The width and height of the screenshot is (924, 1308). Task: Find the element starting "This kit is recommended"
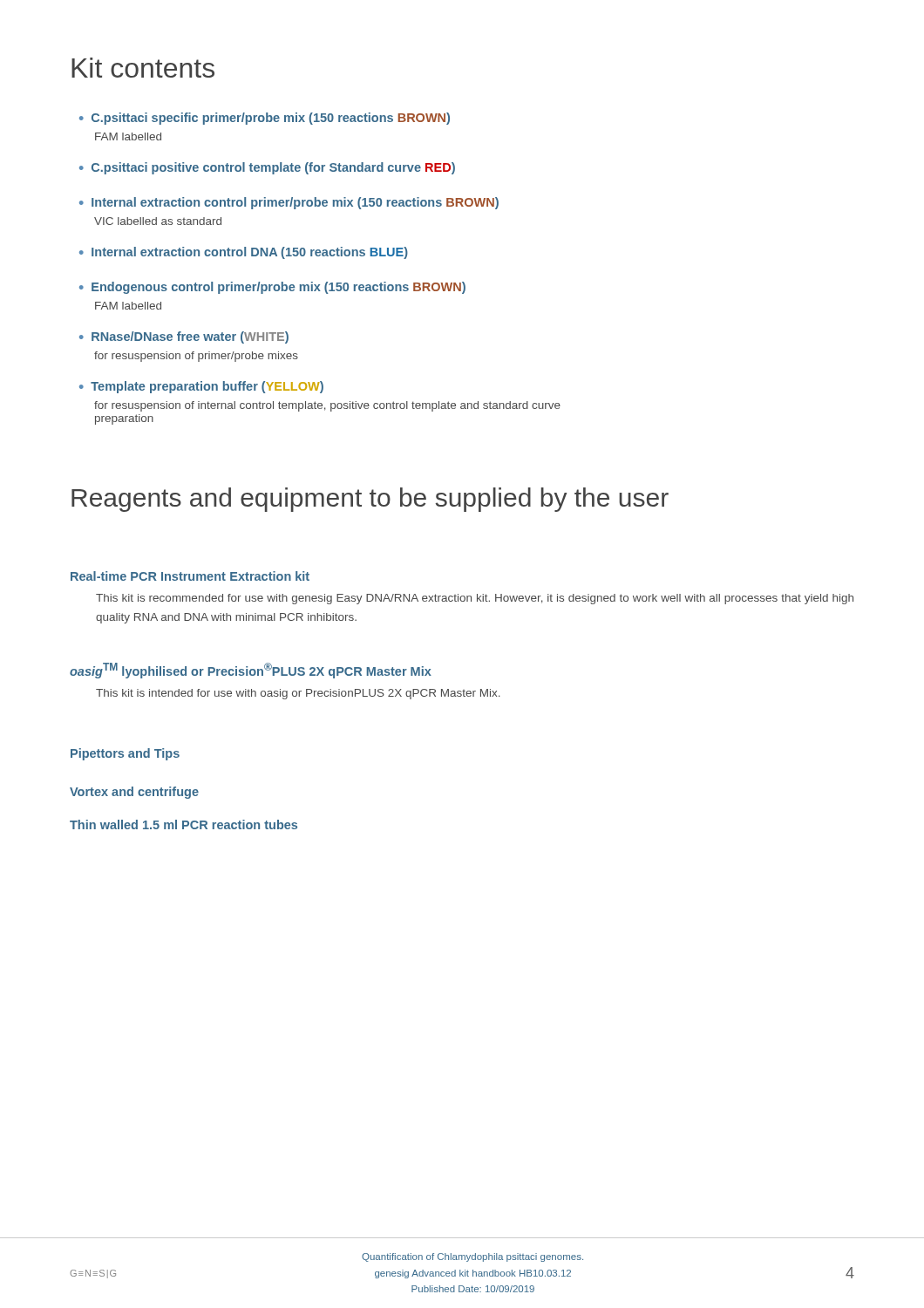(x=462, y=607)
